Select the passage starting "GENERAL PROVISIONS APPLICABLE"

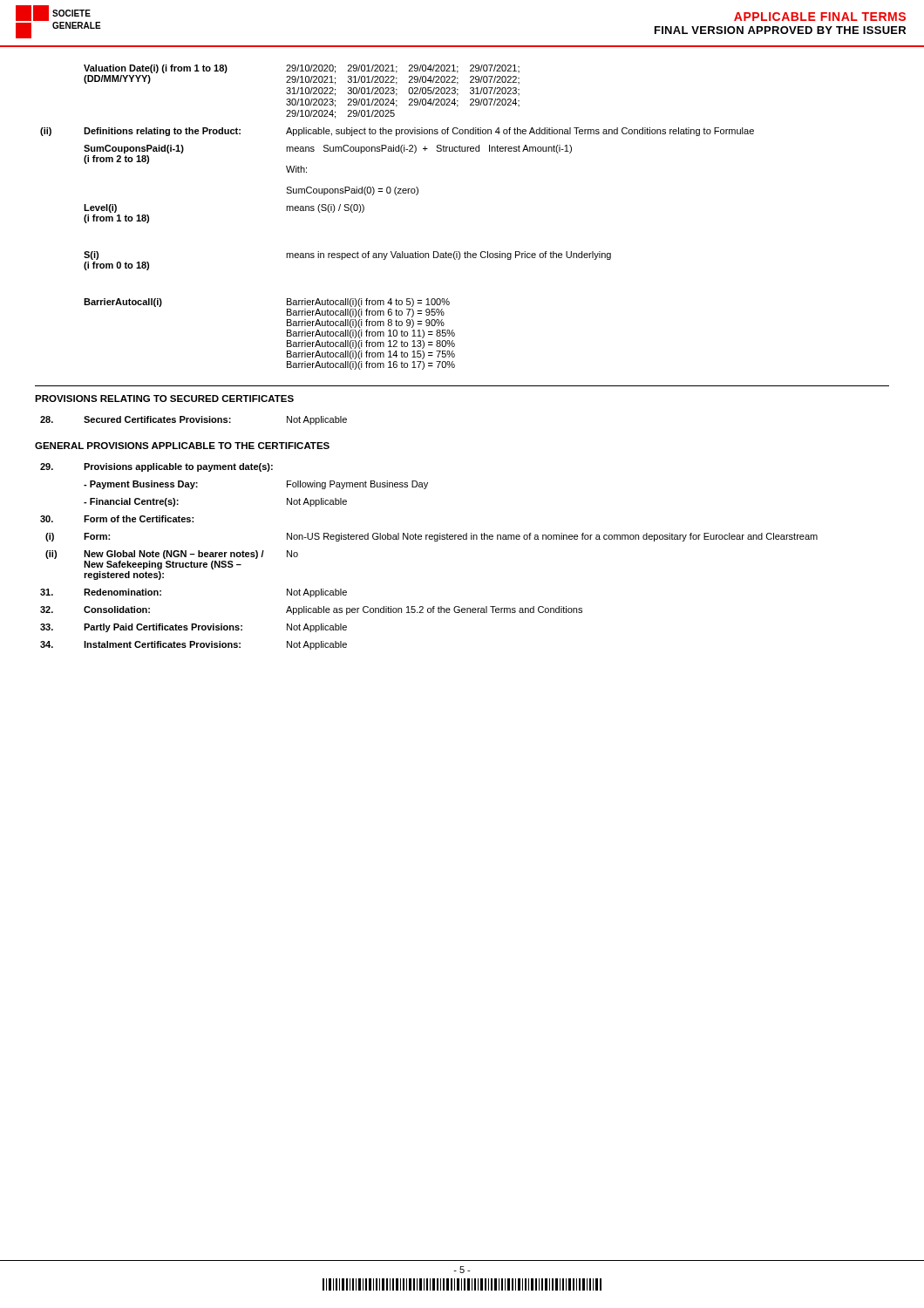(182, 446)
